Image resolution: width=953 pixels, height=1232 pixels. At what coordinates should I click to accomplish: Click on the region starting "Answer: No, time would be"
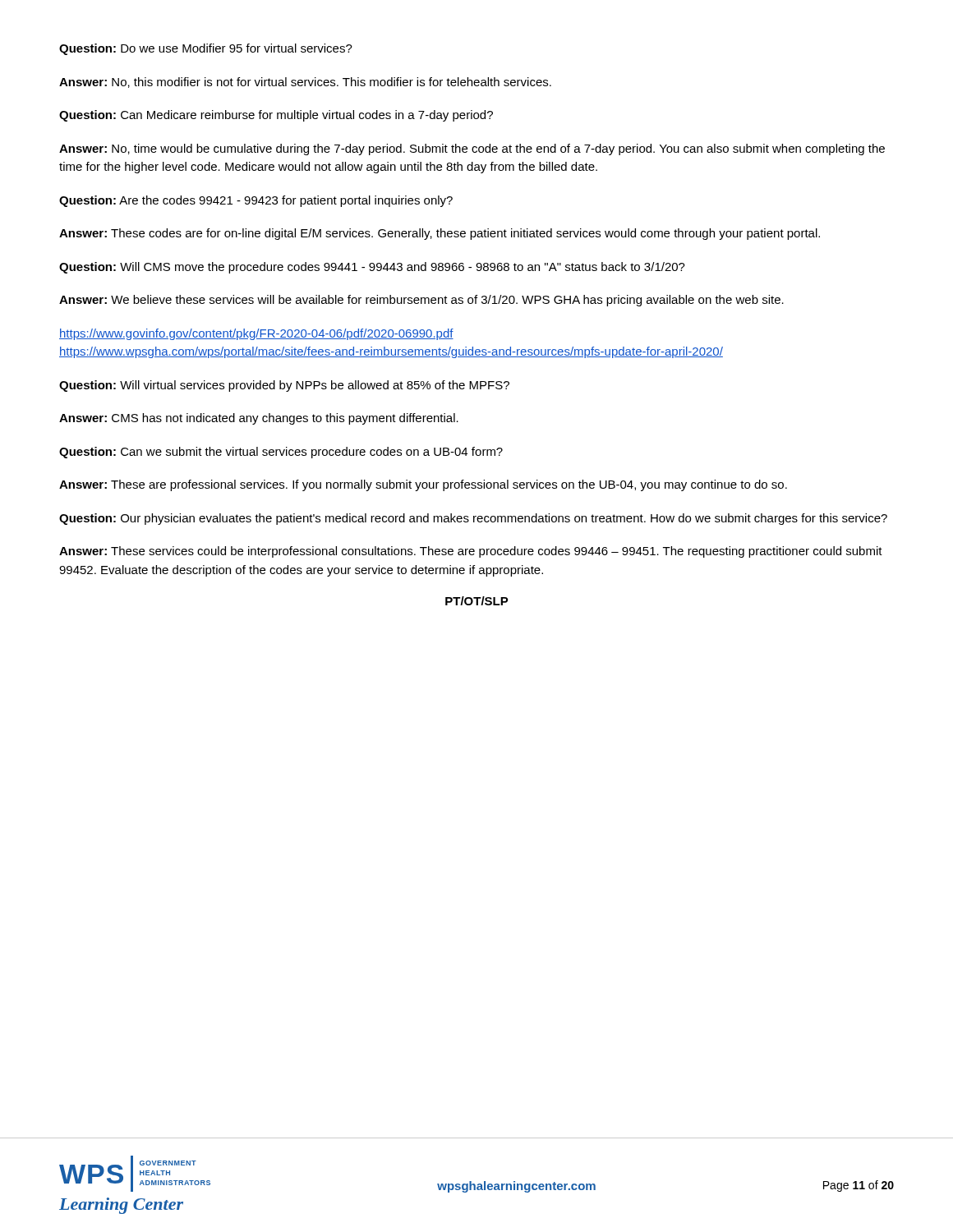pyautogui.click(x=476, y=158)
